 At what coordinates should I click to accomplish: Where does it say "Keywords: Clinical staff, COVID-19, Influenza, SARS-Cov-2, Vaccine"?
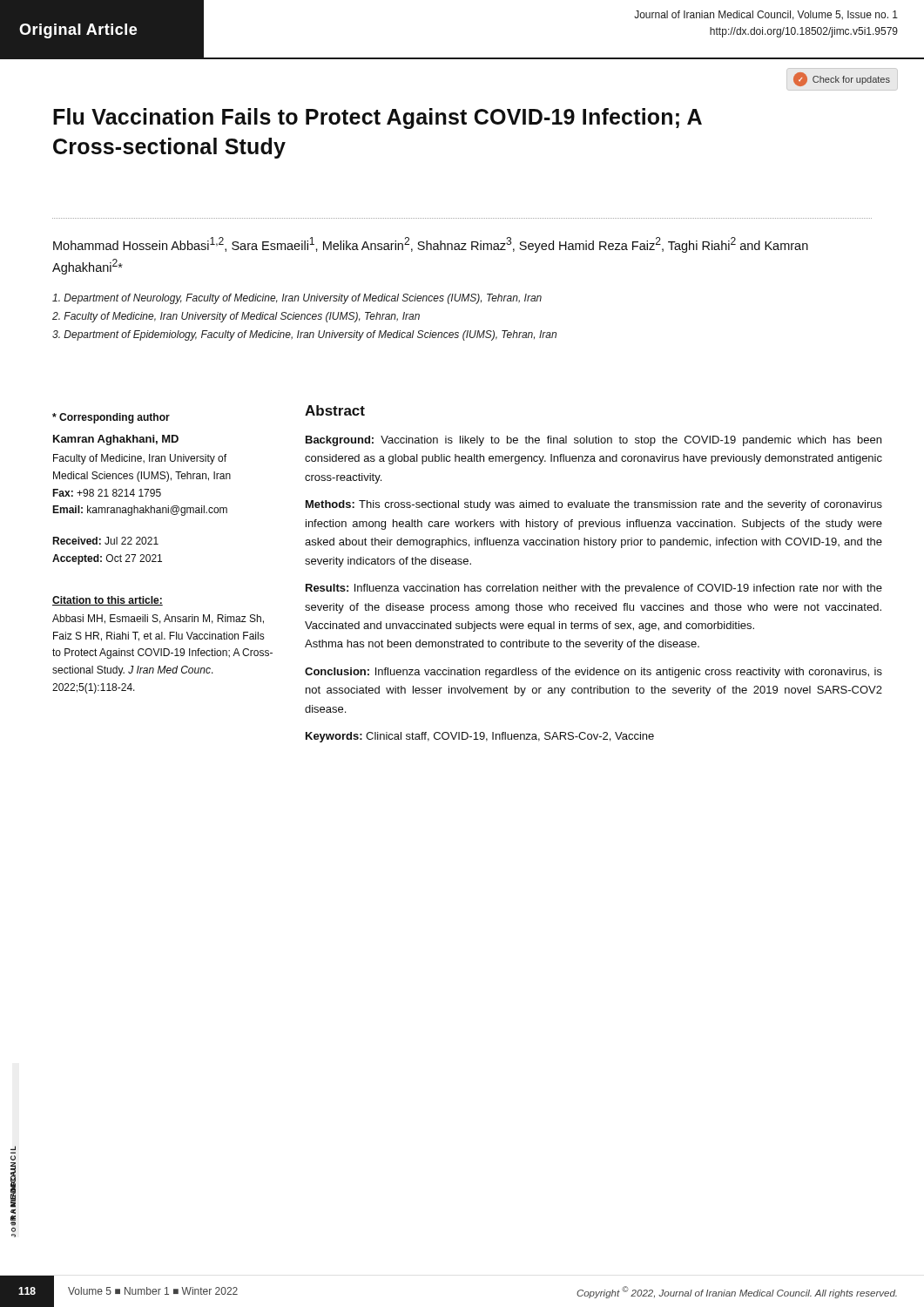coord(480,736)
